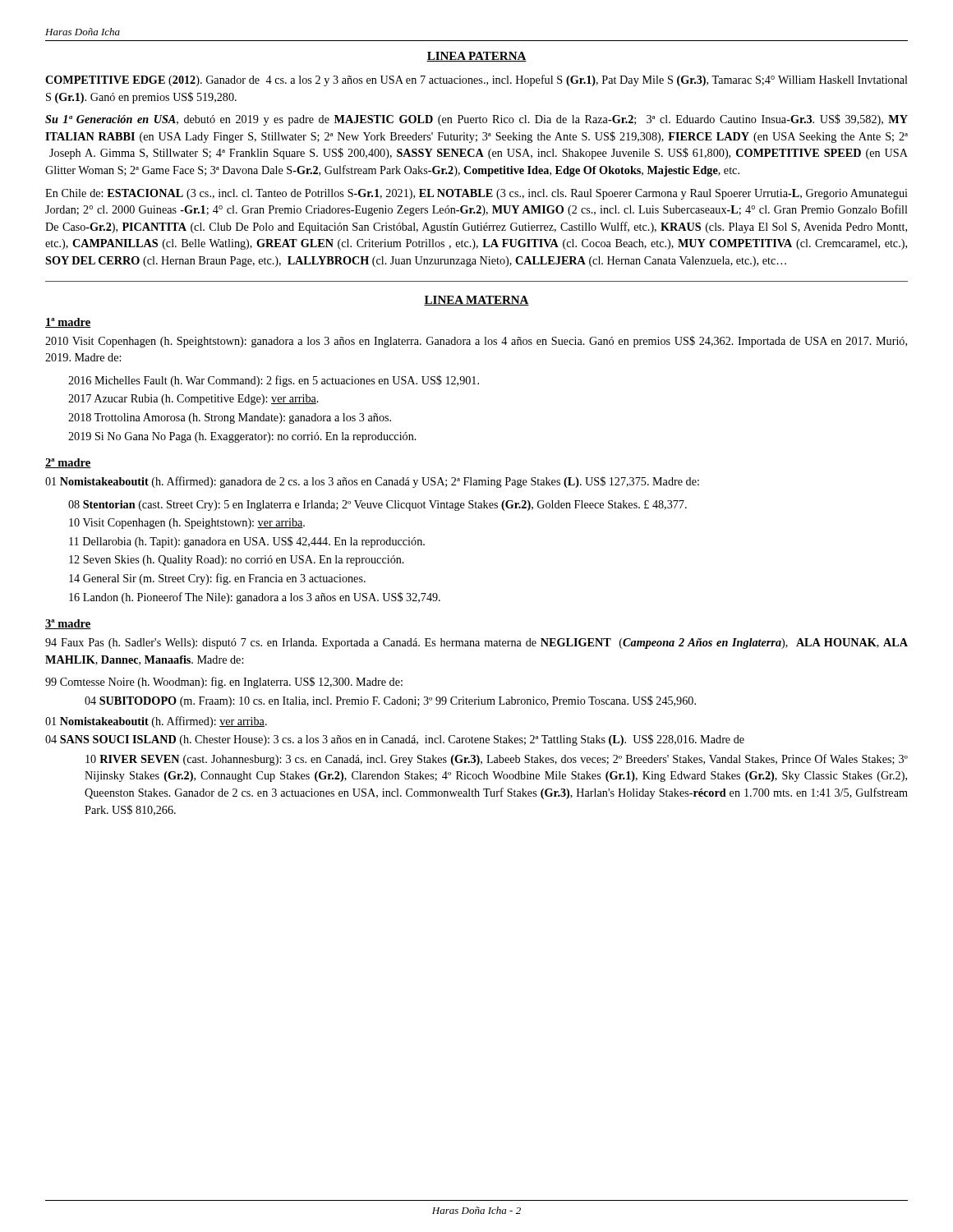Screen dimensions: 1232x953
Task: Locate the block starting "COMPETITIVE EDGE (2012). Ganador"
Action: pyautogui.click(x=476, y=88)
